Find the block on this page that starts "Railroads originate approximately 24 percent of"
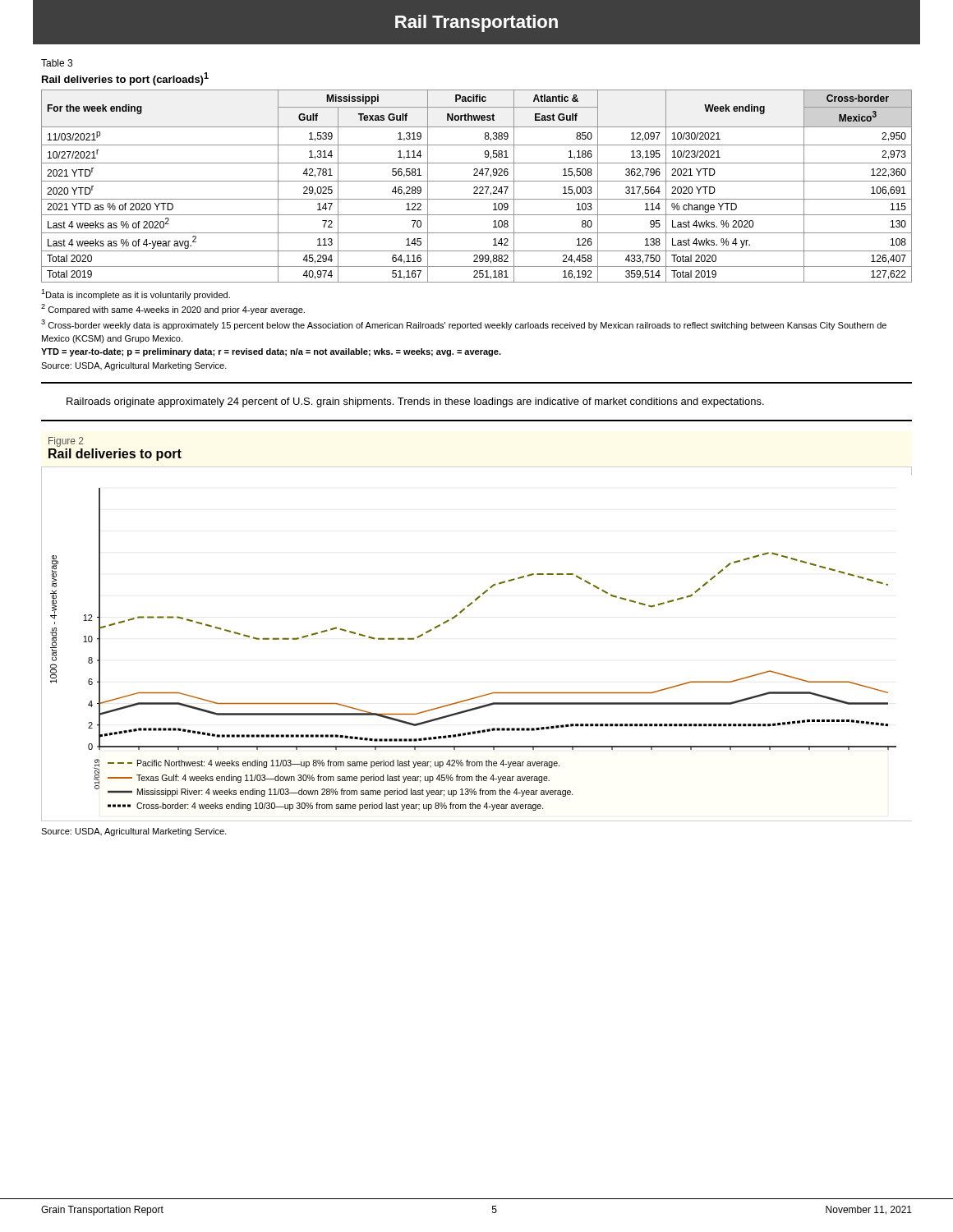The height and width of the screenshot is (1232, 953). [415, 402]
